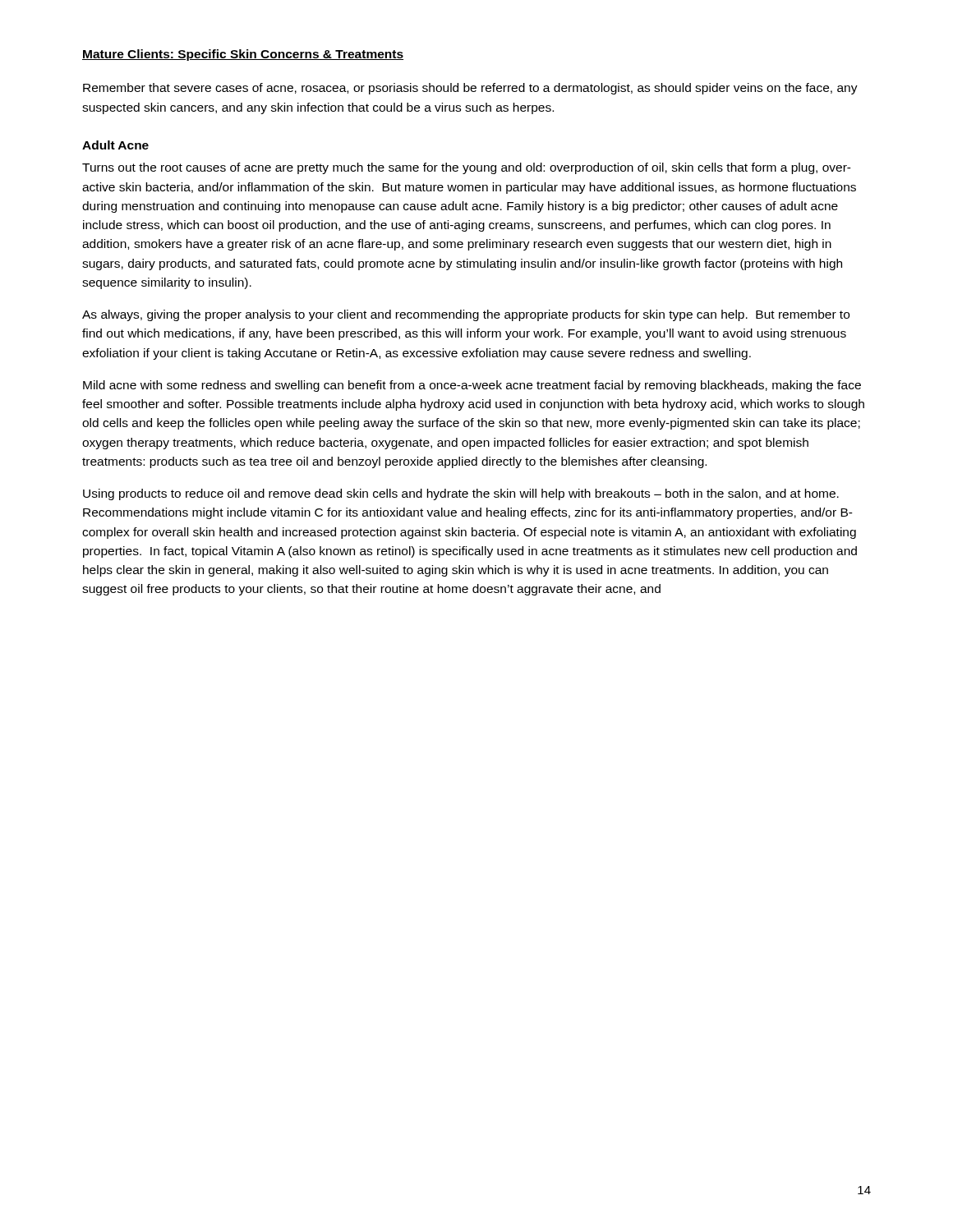Select the text starting "Mature Clients: Specific Skin Concerns & Treatments"
Image resolution: width=953 pixels, height=1232 pixels.
(x=243, y=54)
